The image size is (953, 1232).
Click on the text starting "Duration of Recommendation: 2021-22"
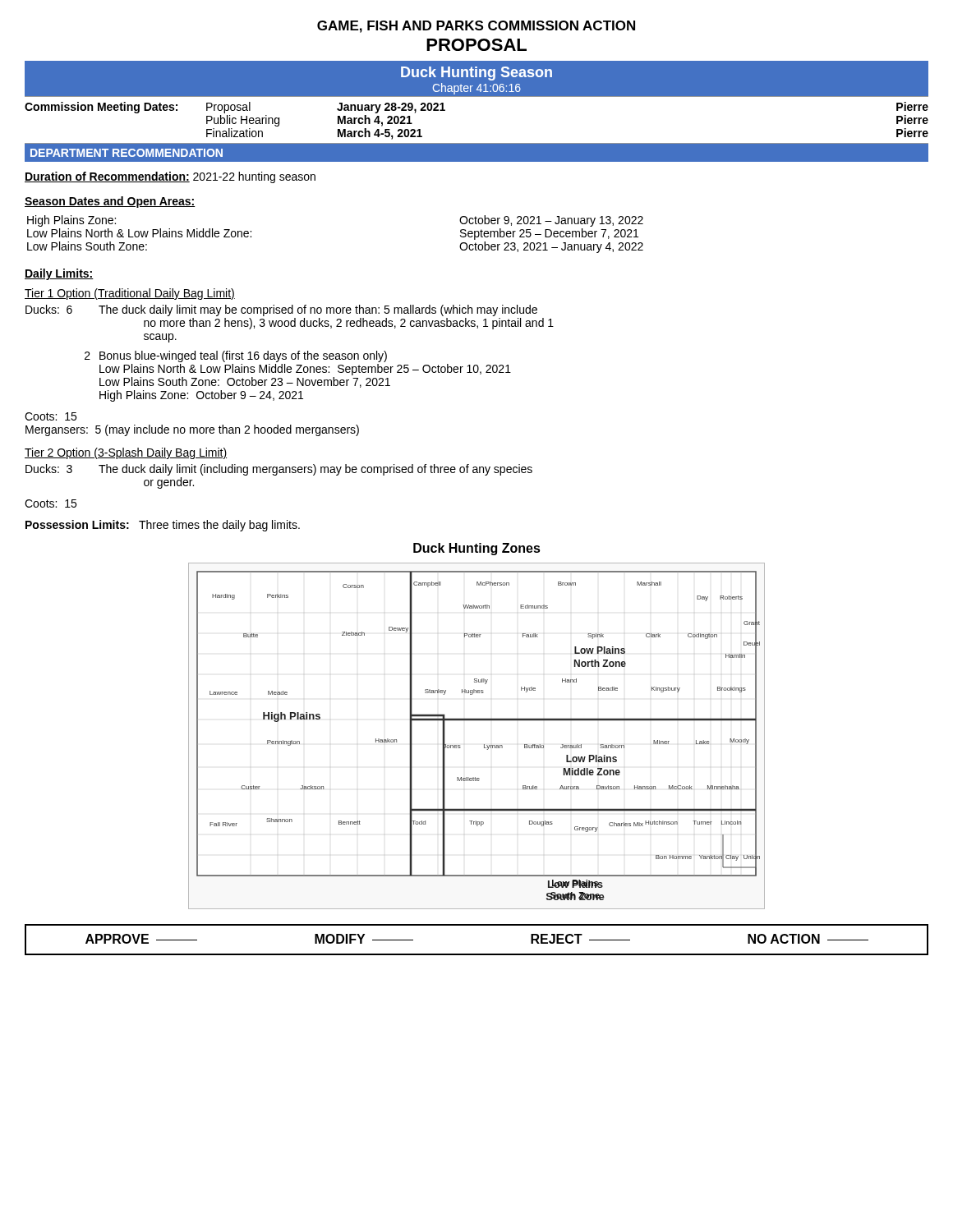pyautogui.click(x=170, y=177)
